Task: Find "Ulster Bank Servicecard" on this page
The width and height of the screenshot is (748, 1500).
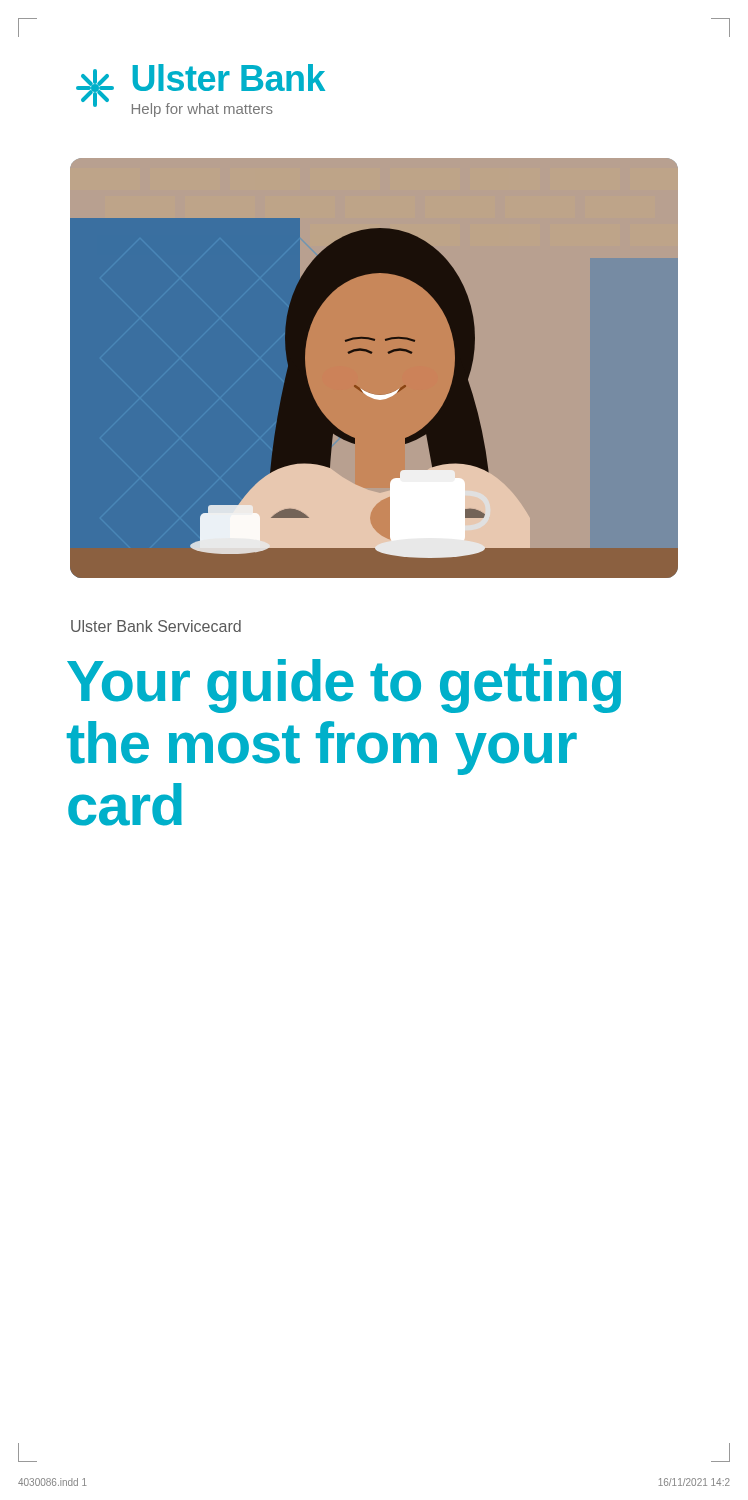Action: (x=156, y=626)
